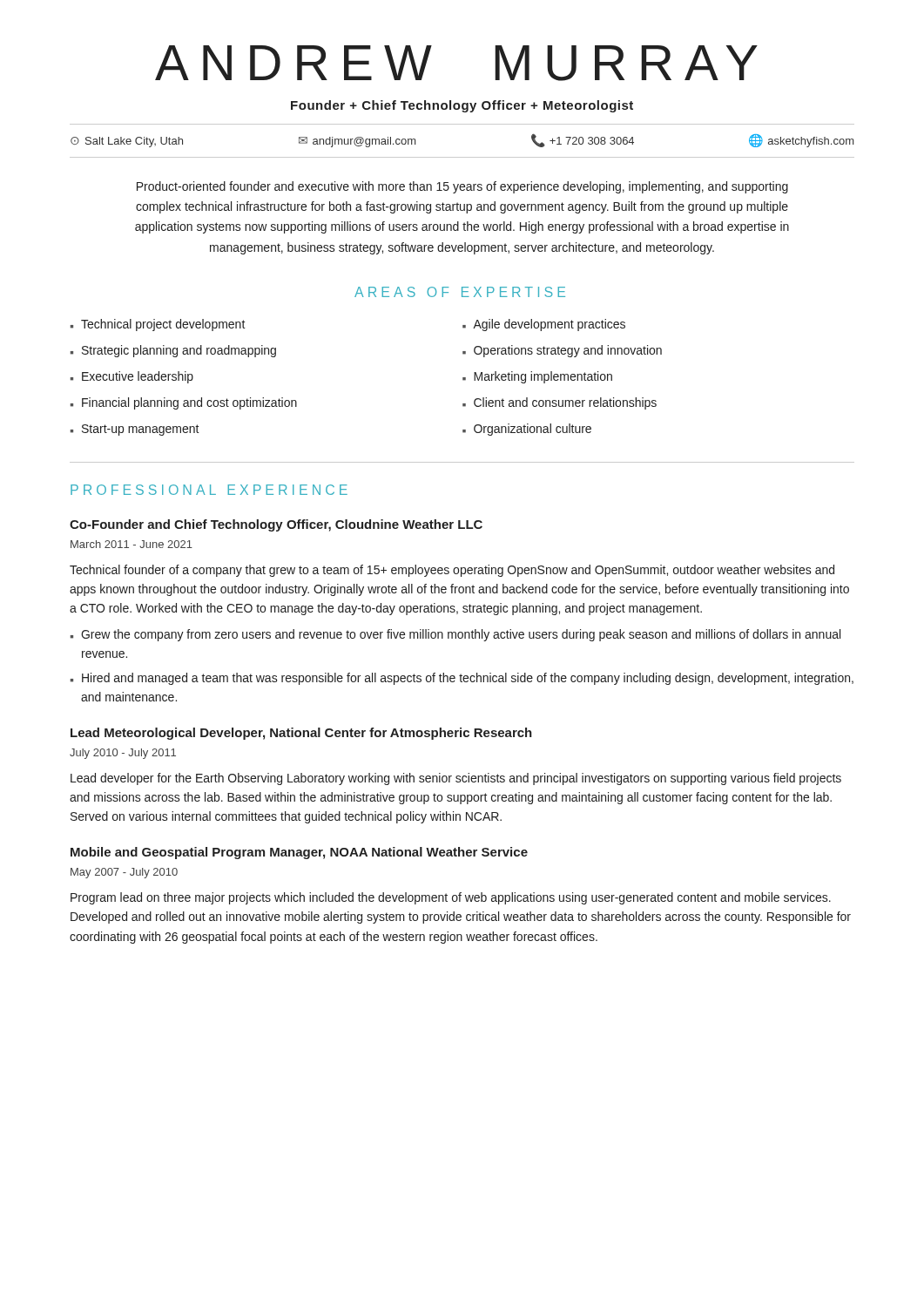Where is the passage that starts "Agile development practices"?
924x1307 pixels.
[544, 325]
